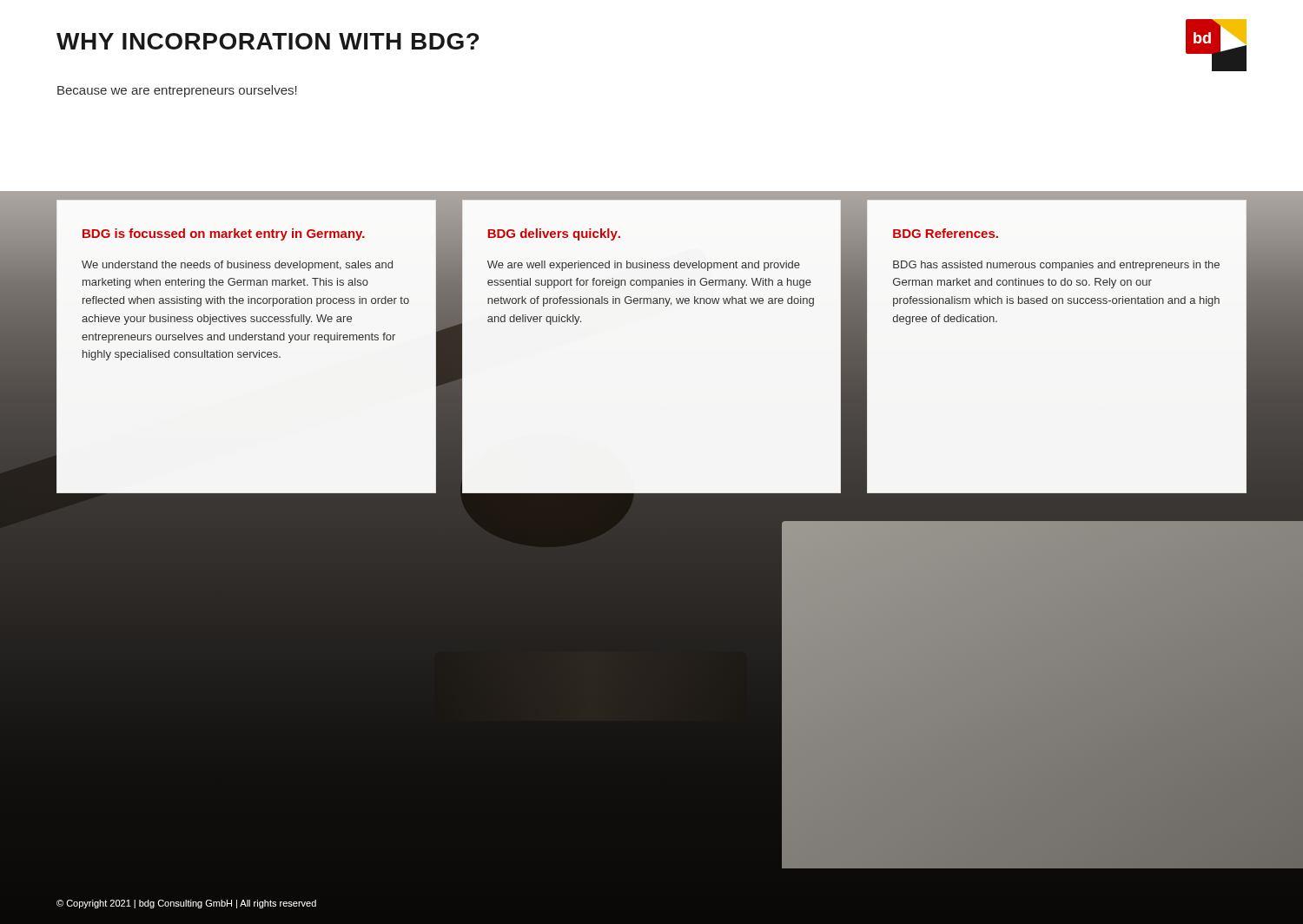Viewport: 1303px width, 924px height.
Task: Find the logo
Action: point(1216,45)
